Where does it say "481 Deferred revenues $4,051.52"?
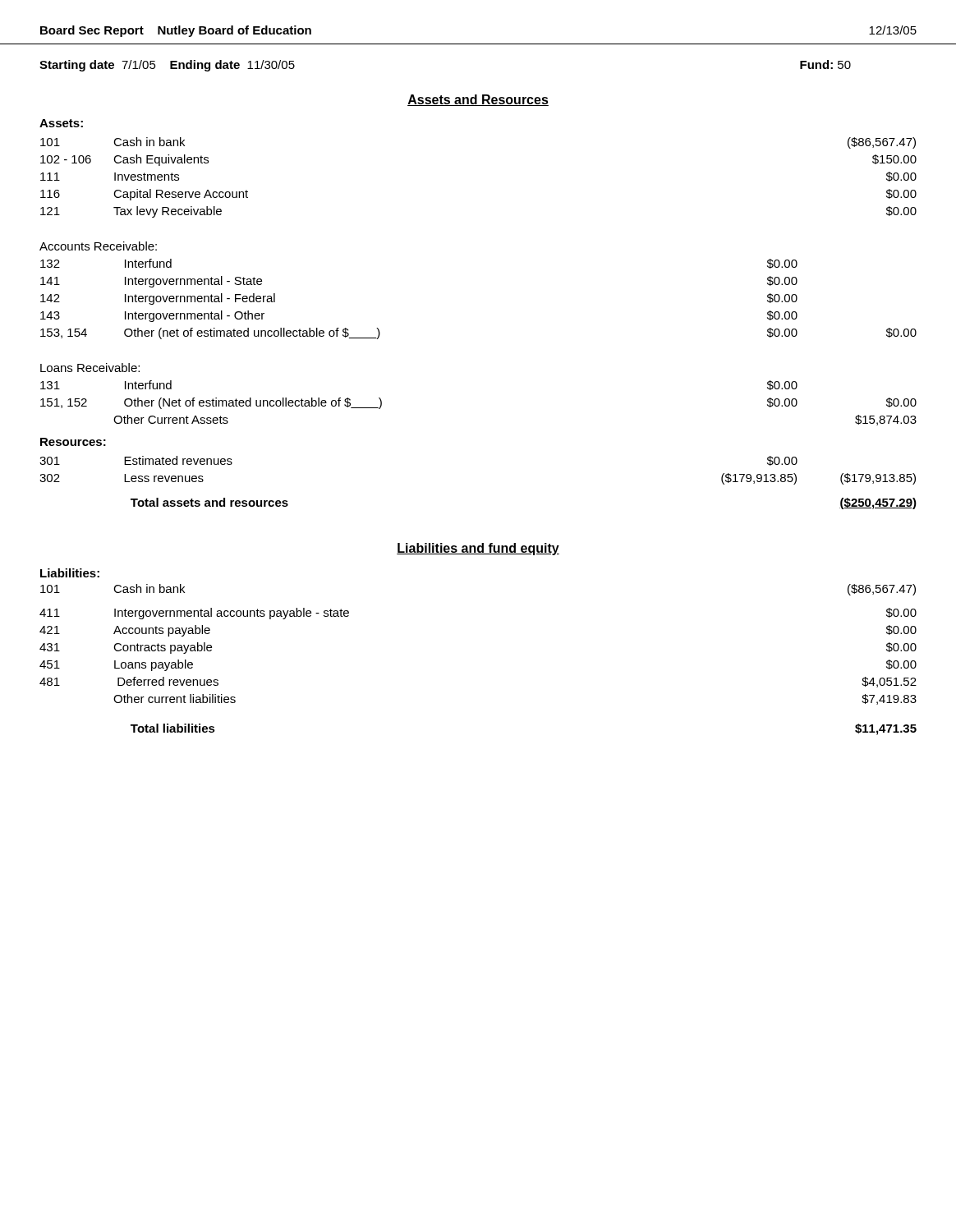This screenshot has height=1232, width=956. (50, 681)
